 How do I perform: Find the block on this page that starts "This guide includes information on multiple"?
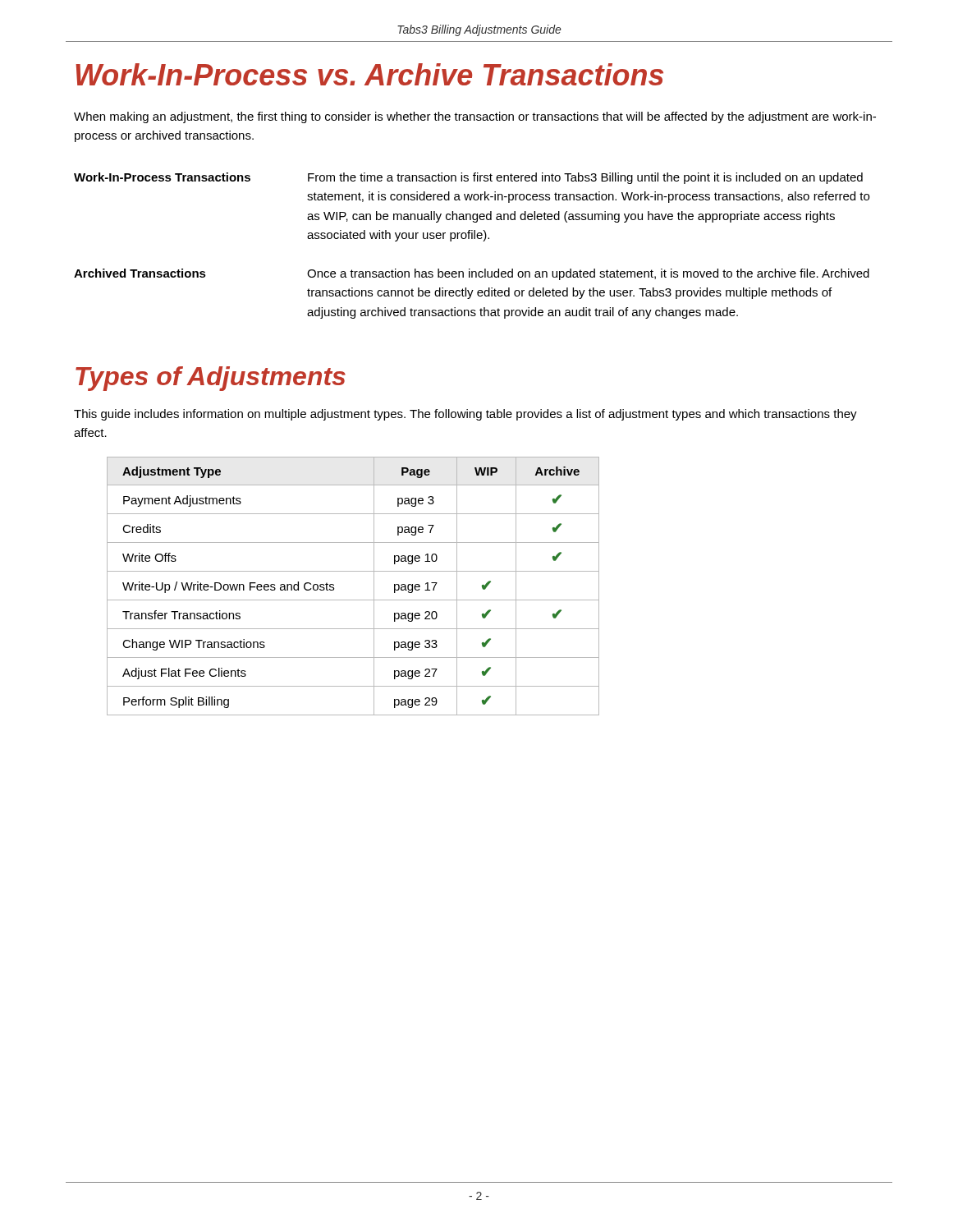[x=465, y=423]
